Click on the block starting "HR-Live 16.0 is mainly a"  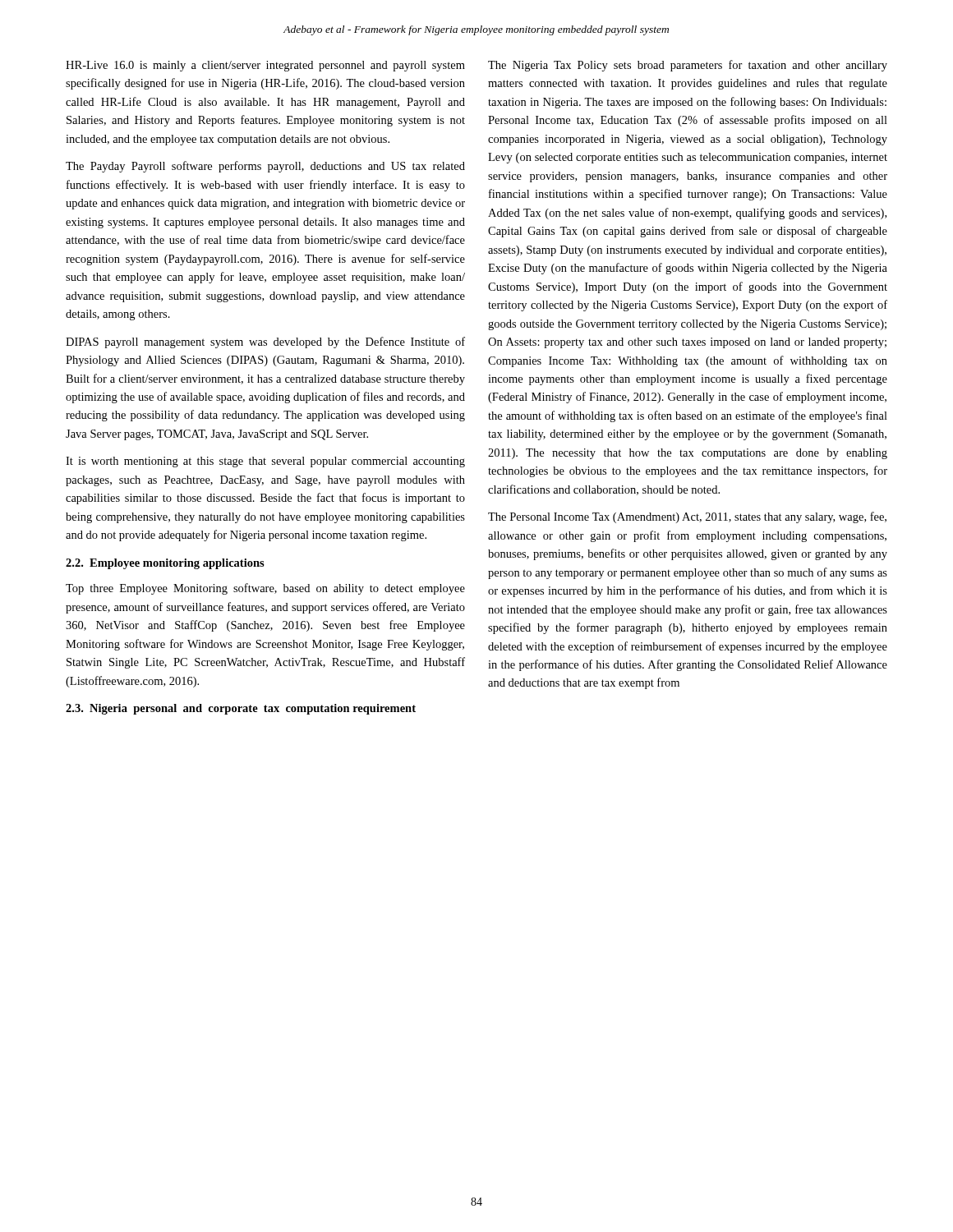point(265,102)
